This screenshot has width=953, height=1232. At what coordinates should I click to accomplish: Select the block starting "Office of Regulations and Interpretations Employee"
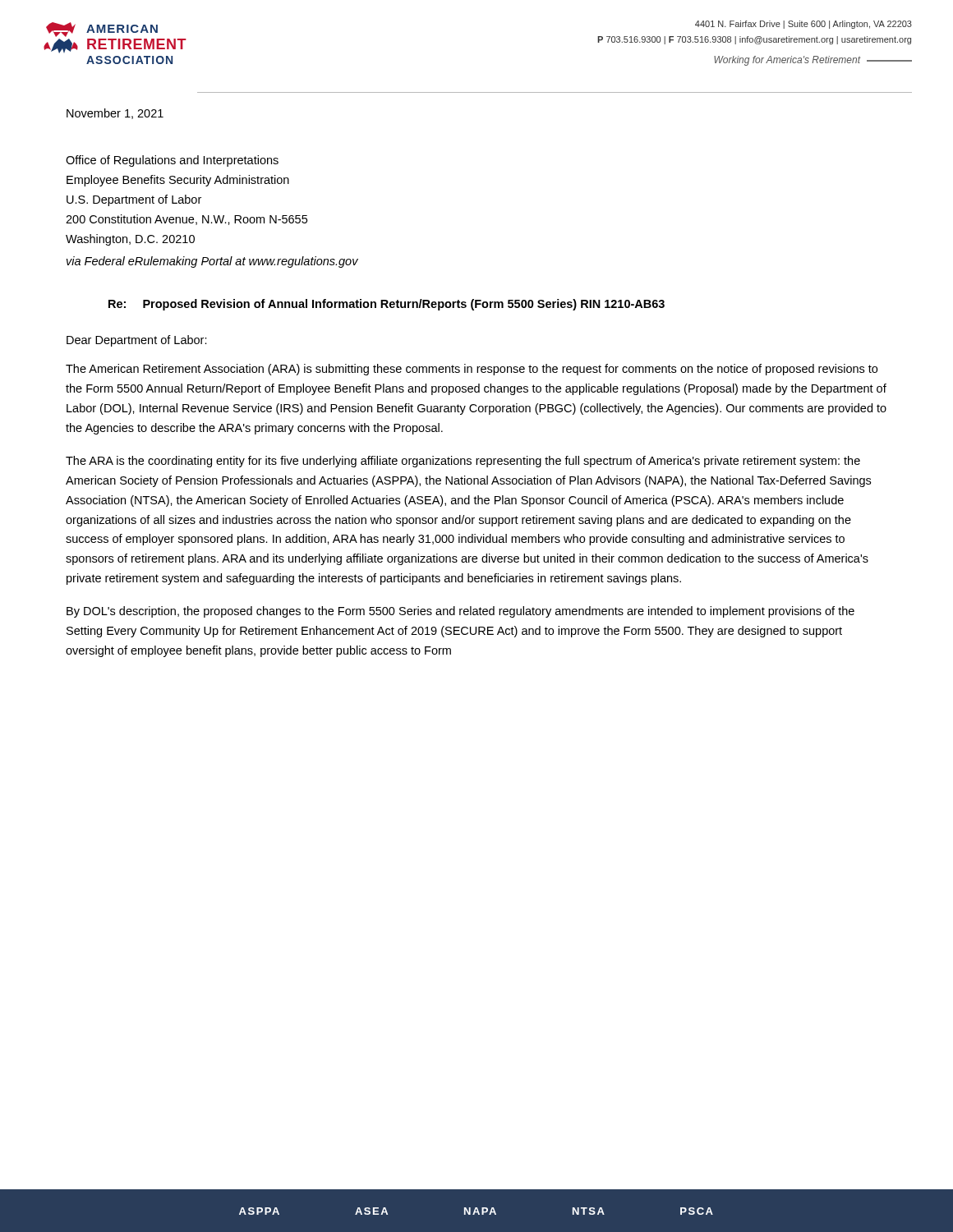[187, 199]
